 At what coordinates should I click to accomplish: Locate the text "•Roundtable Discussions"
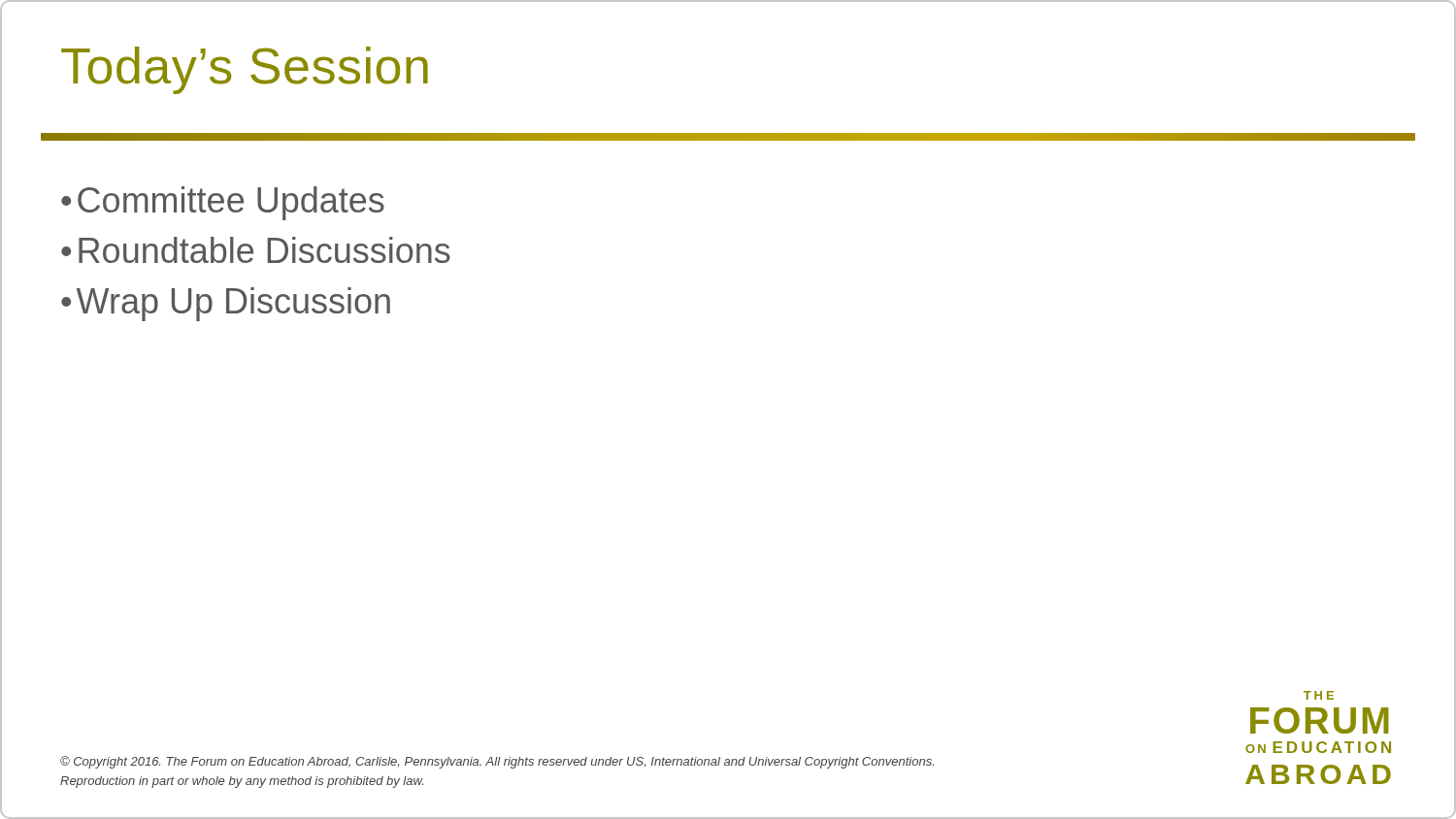[256, 251]
